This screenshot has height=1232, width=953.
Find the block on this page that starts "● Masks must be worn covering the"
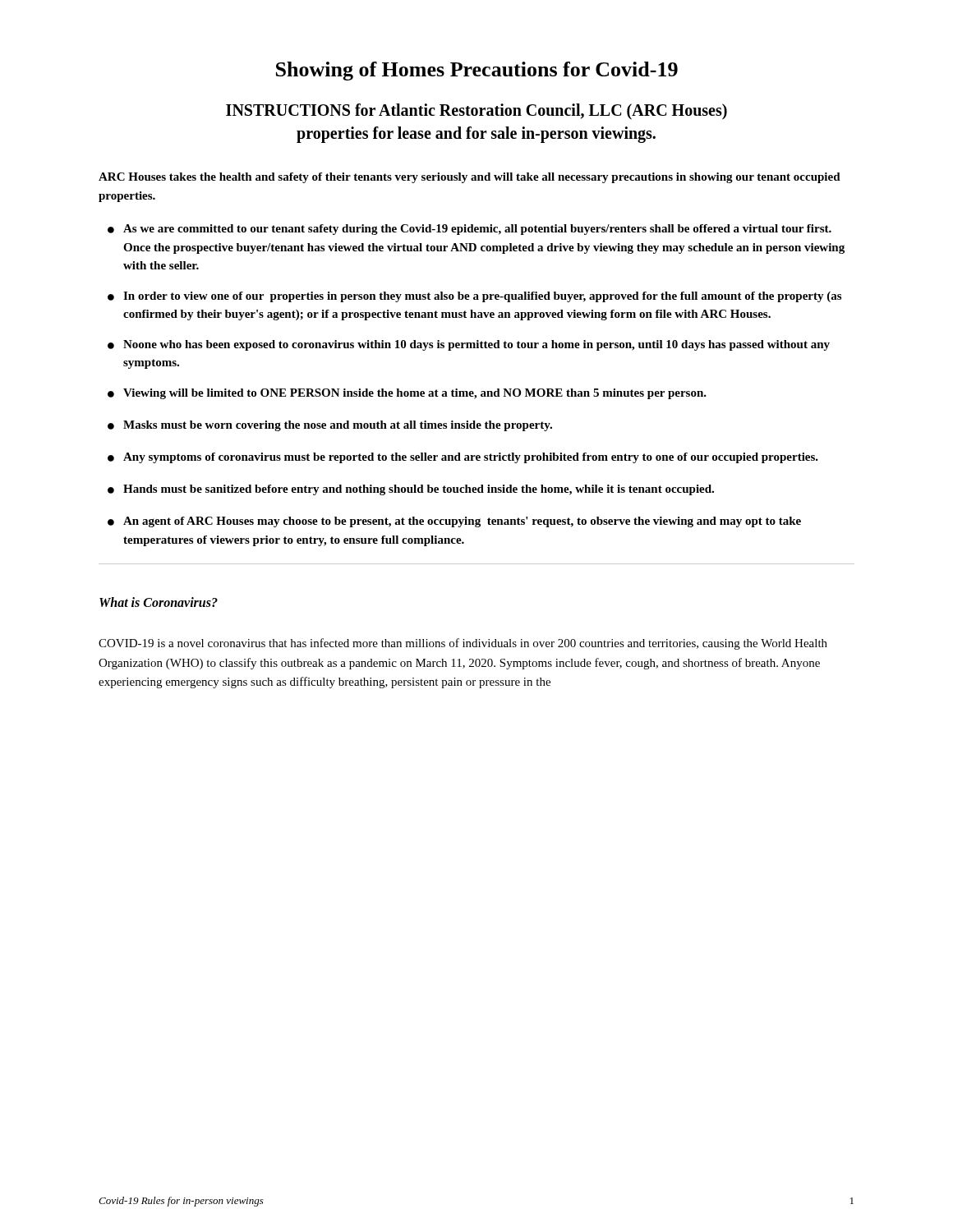pyautogui.click(x=476, y=426)
